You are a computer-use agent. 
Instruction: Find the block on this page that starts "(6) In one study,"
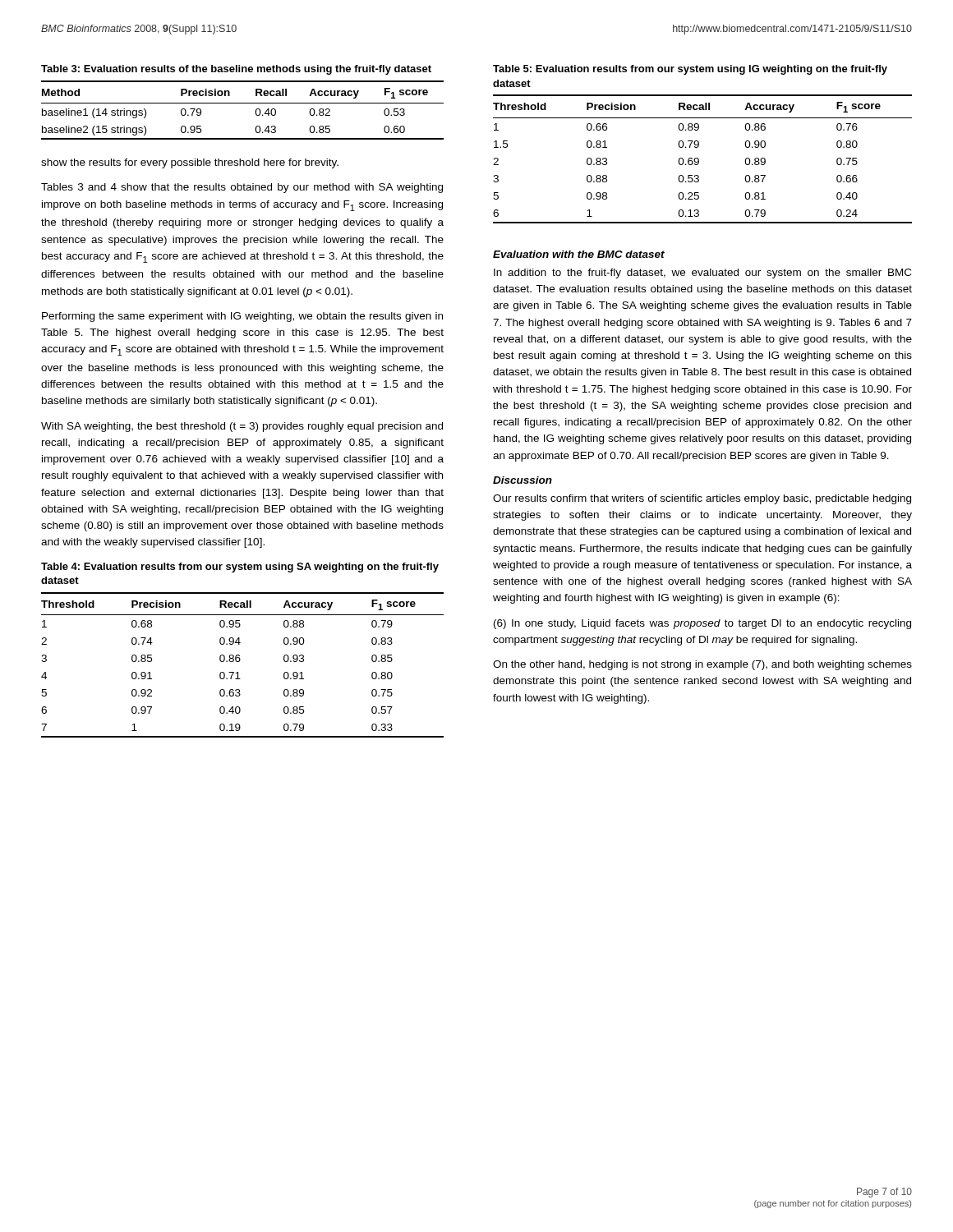tap(702, 631)
